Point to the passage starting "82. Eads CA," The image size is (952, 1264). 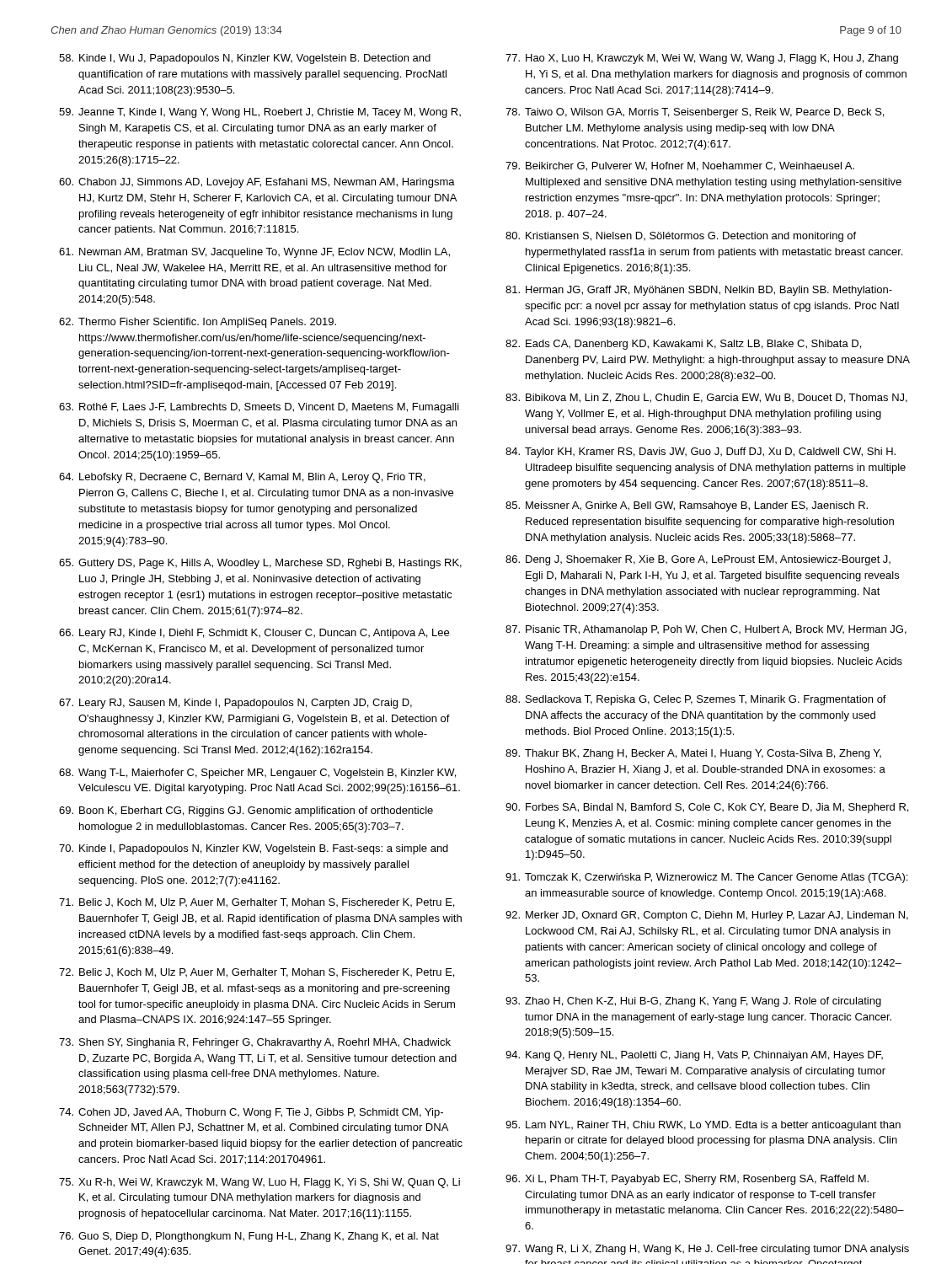point(703,360)
